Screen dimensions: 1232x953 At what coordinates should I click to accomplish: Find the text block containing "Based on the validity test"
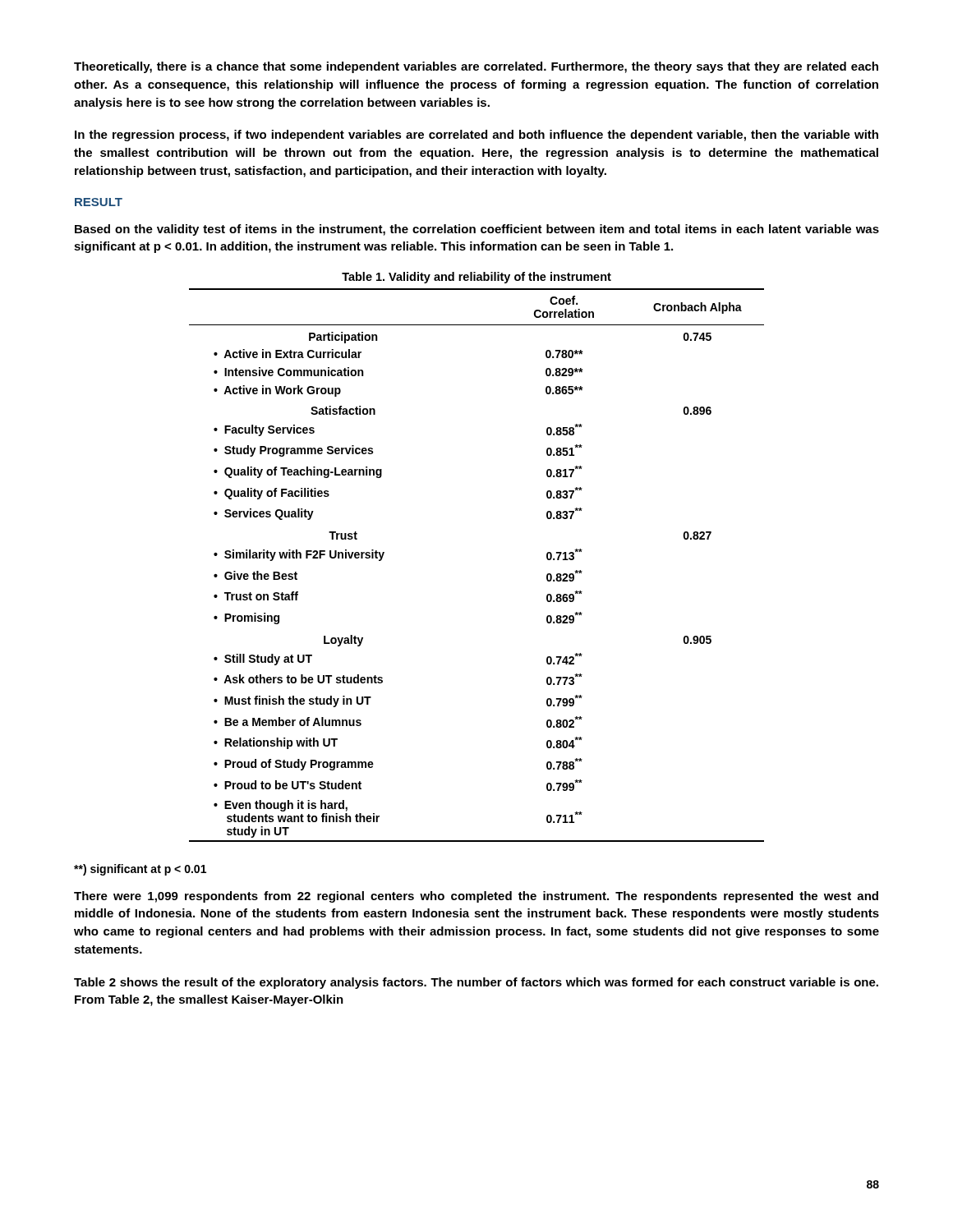tap(476, 237)
